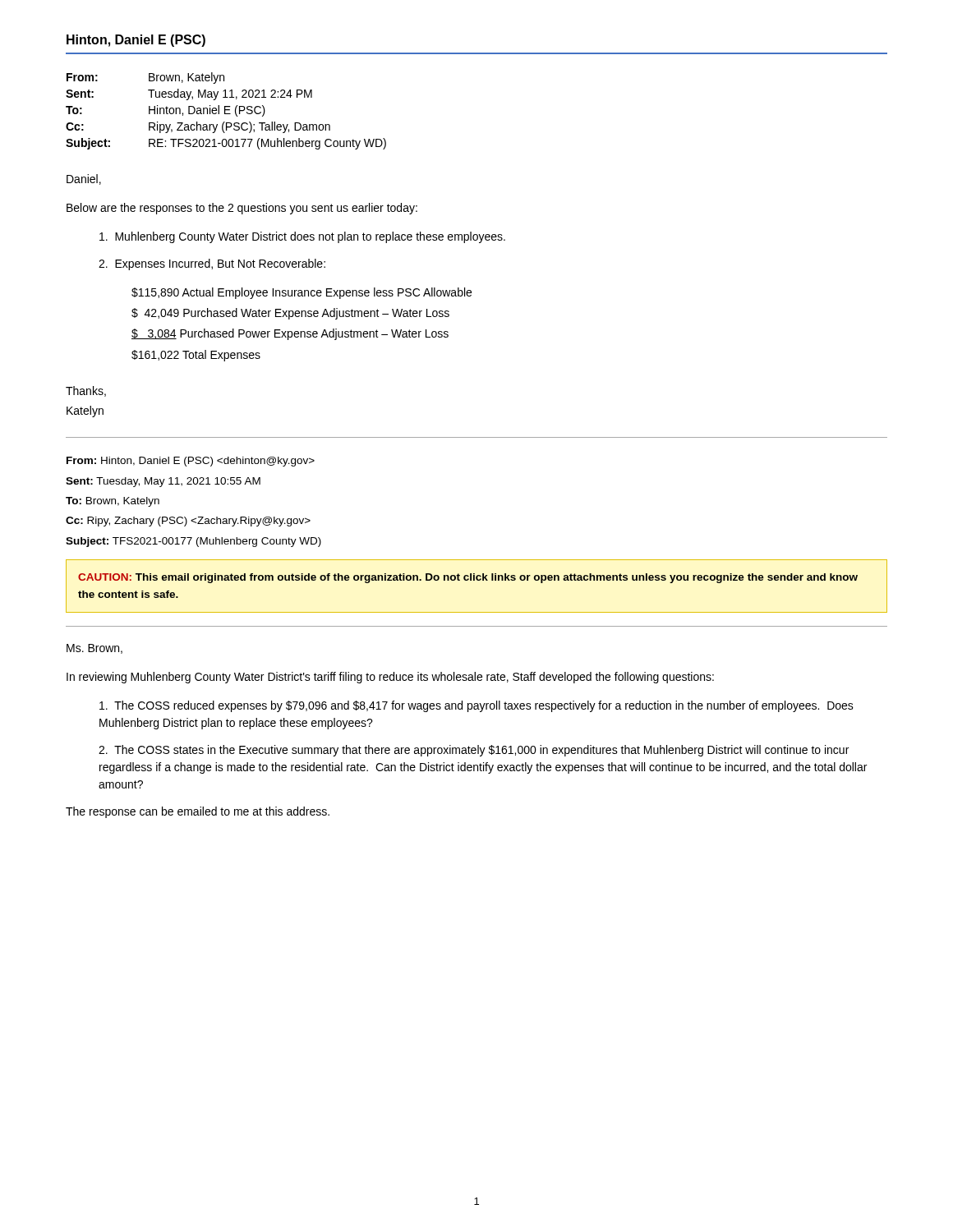
Task: Locate the list item that says "2. The COSS states"
Action: click(x=483, y=767)
